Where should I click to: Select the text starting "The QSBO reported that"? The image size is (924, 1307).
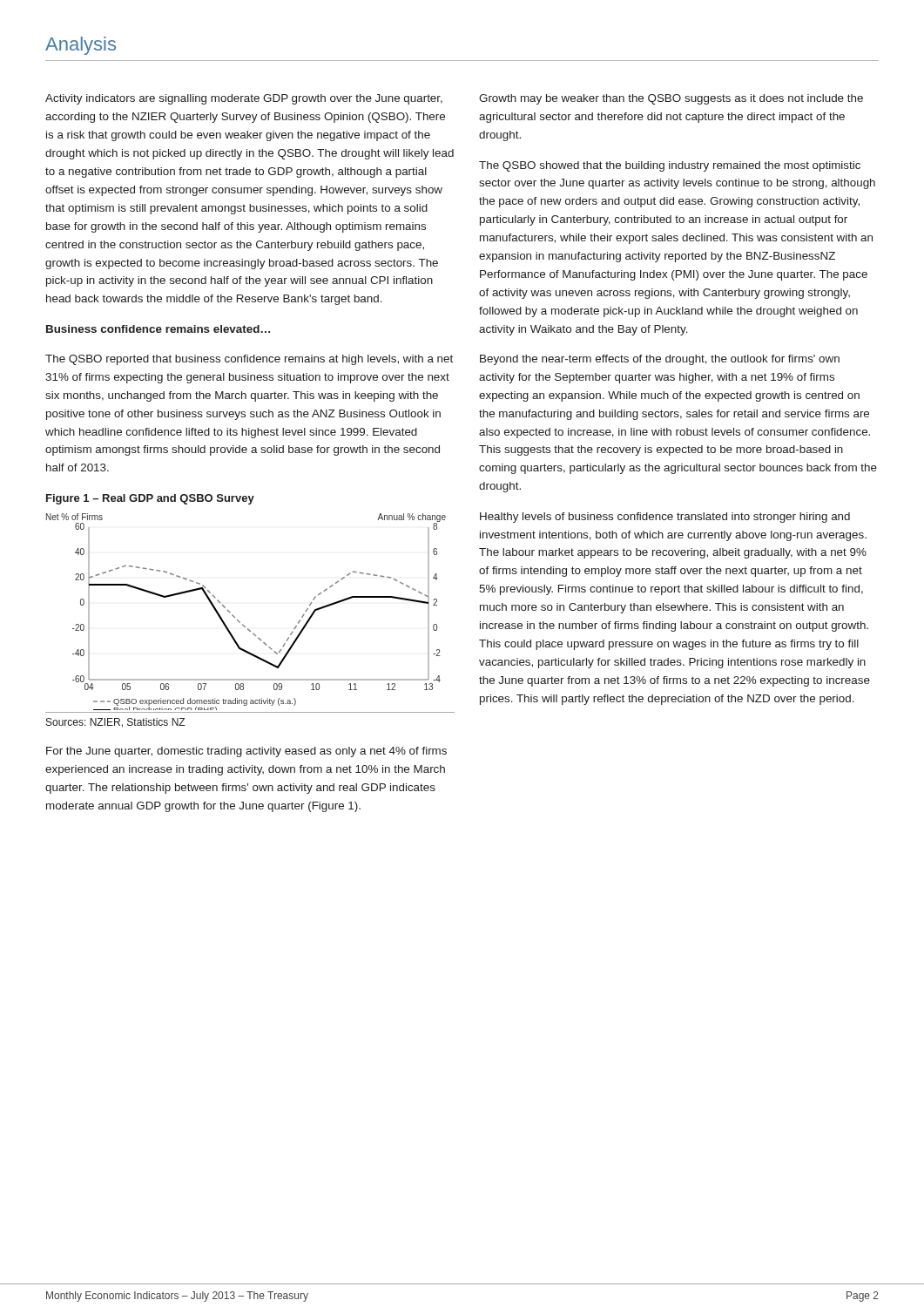[250, 414]
